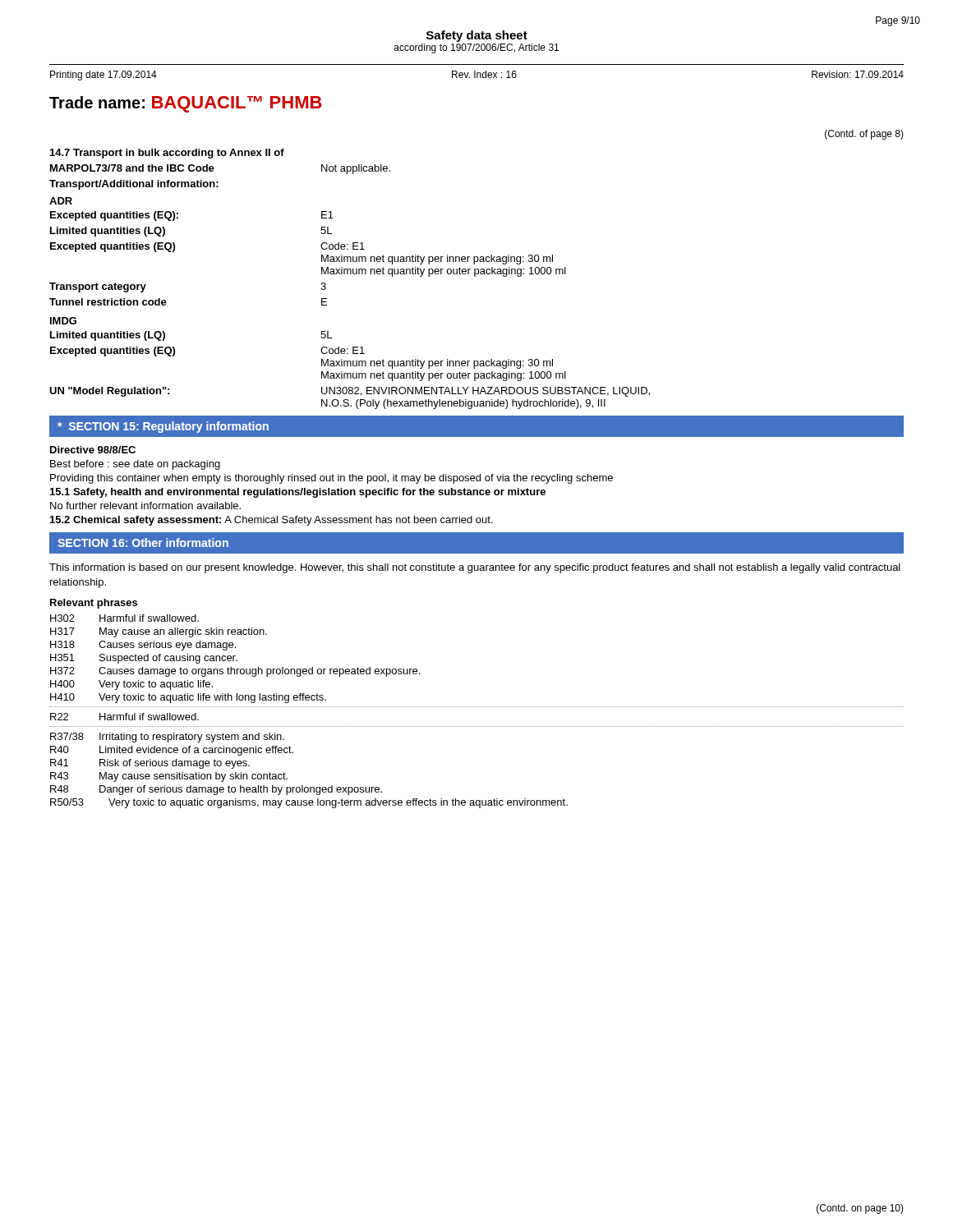
Task: Click on the passage starting "H351 Suspected of"
Action: click(144, 658)
